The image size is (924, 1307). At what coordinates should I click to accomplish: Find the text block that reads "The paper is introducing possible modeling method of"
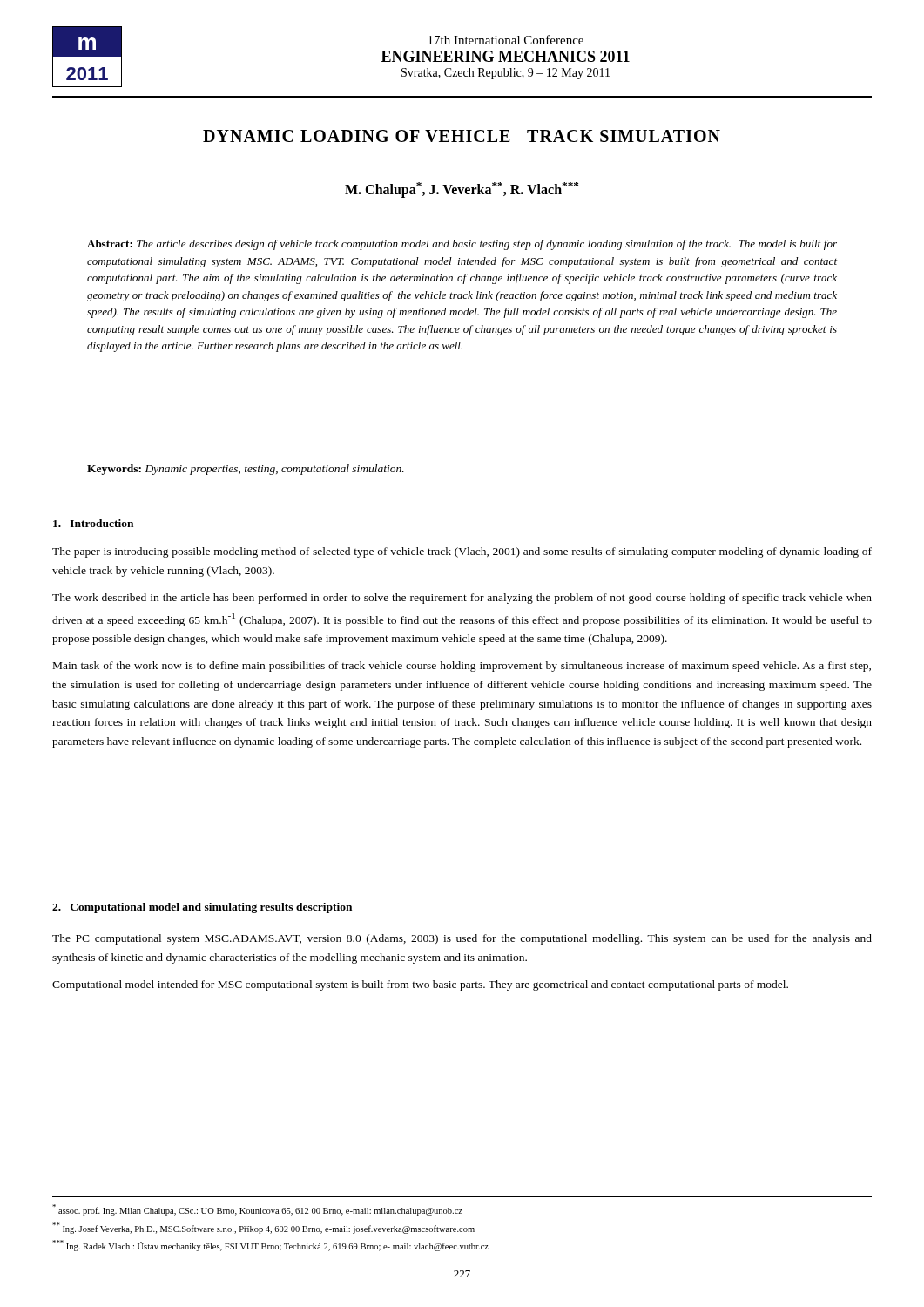tap(462, 646)
